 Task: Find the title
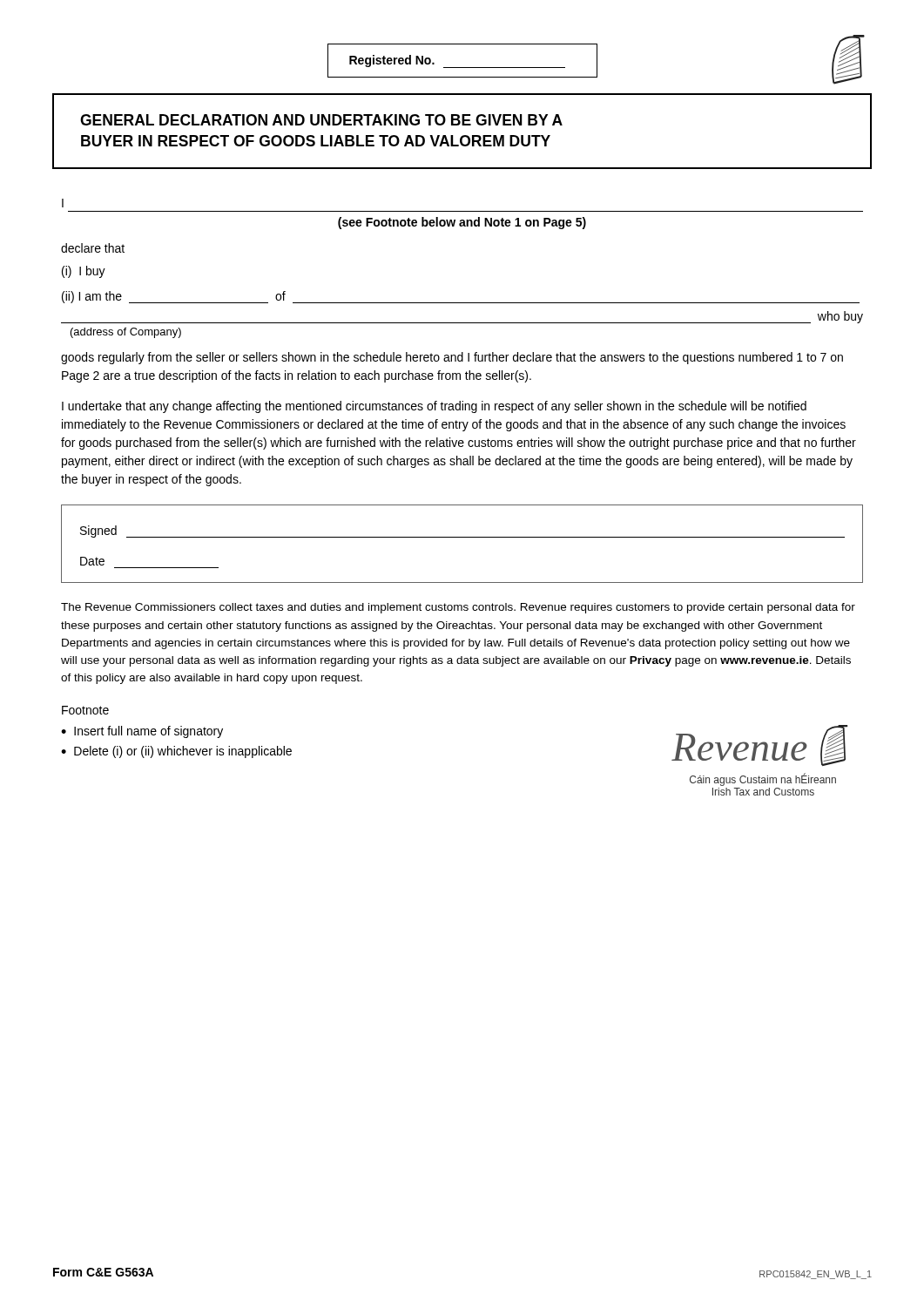[462, 131]
